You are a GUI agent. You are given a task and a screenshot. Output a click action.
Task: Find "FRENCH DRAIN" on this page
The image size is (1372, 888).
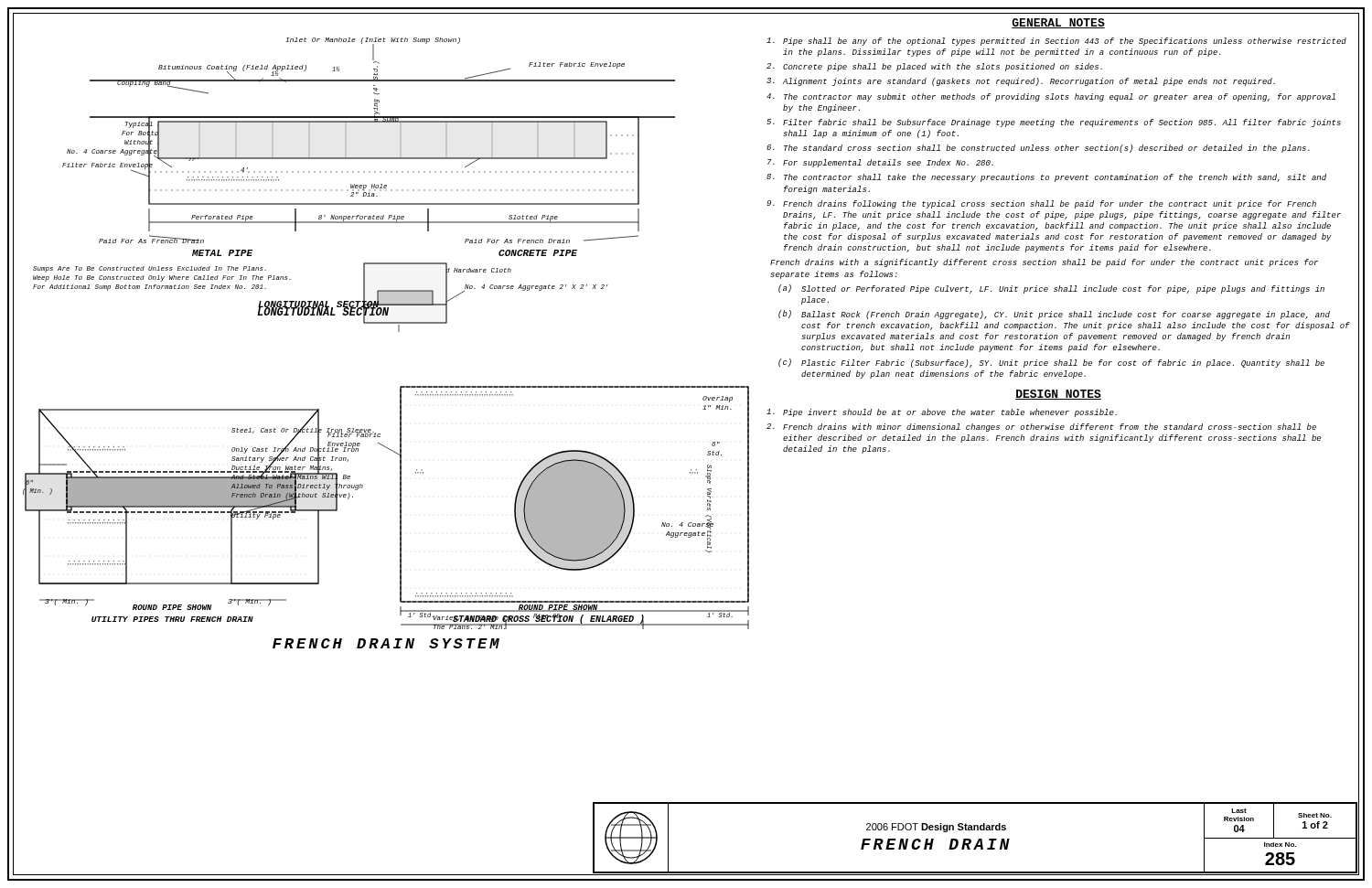pyautogui.click(x=936, y=845)
